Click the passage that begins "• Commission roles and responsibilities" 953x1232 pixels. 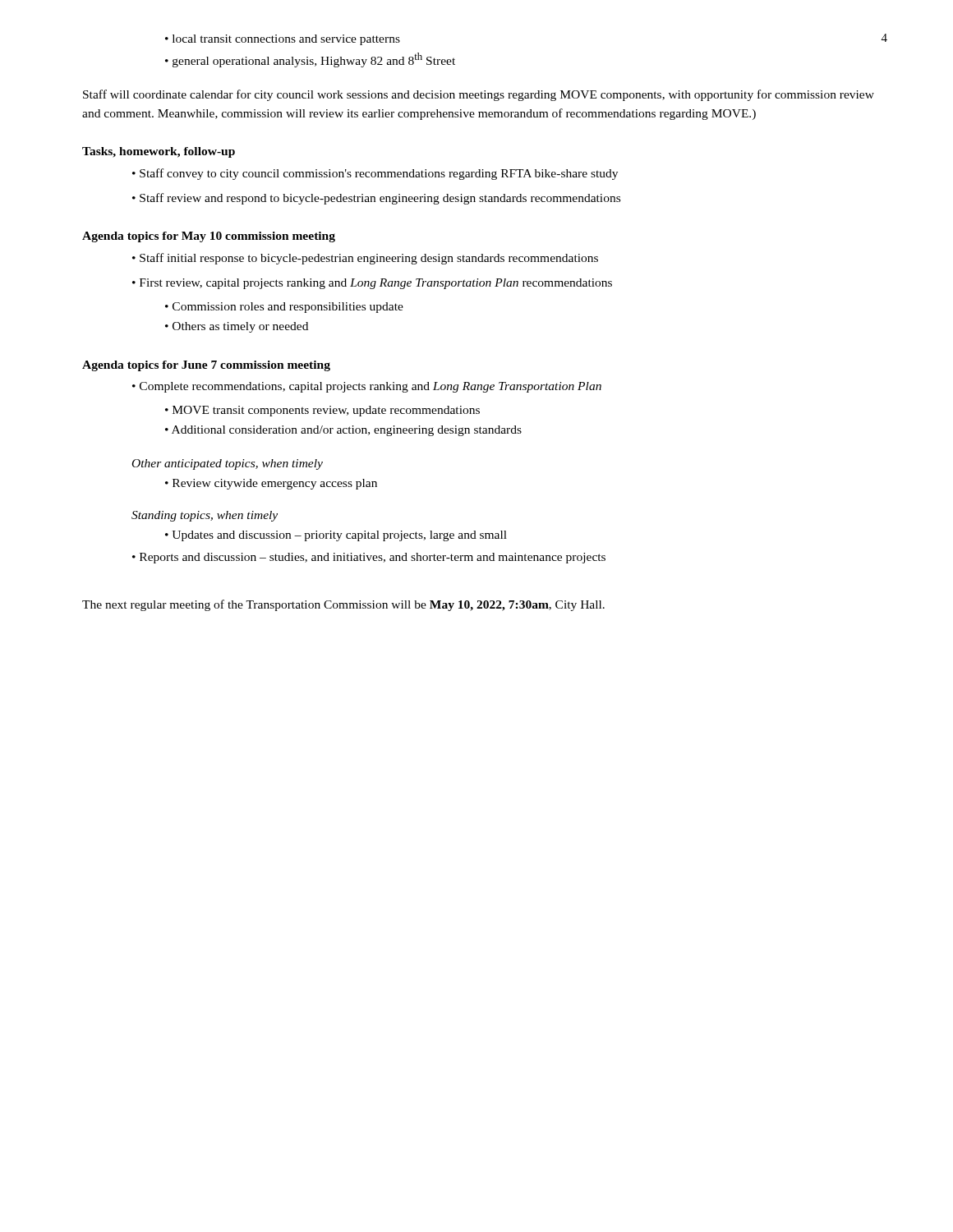[x=284, y=306]
